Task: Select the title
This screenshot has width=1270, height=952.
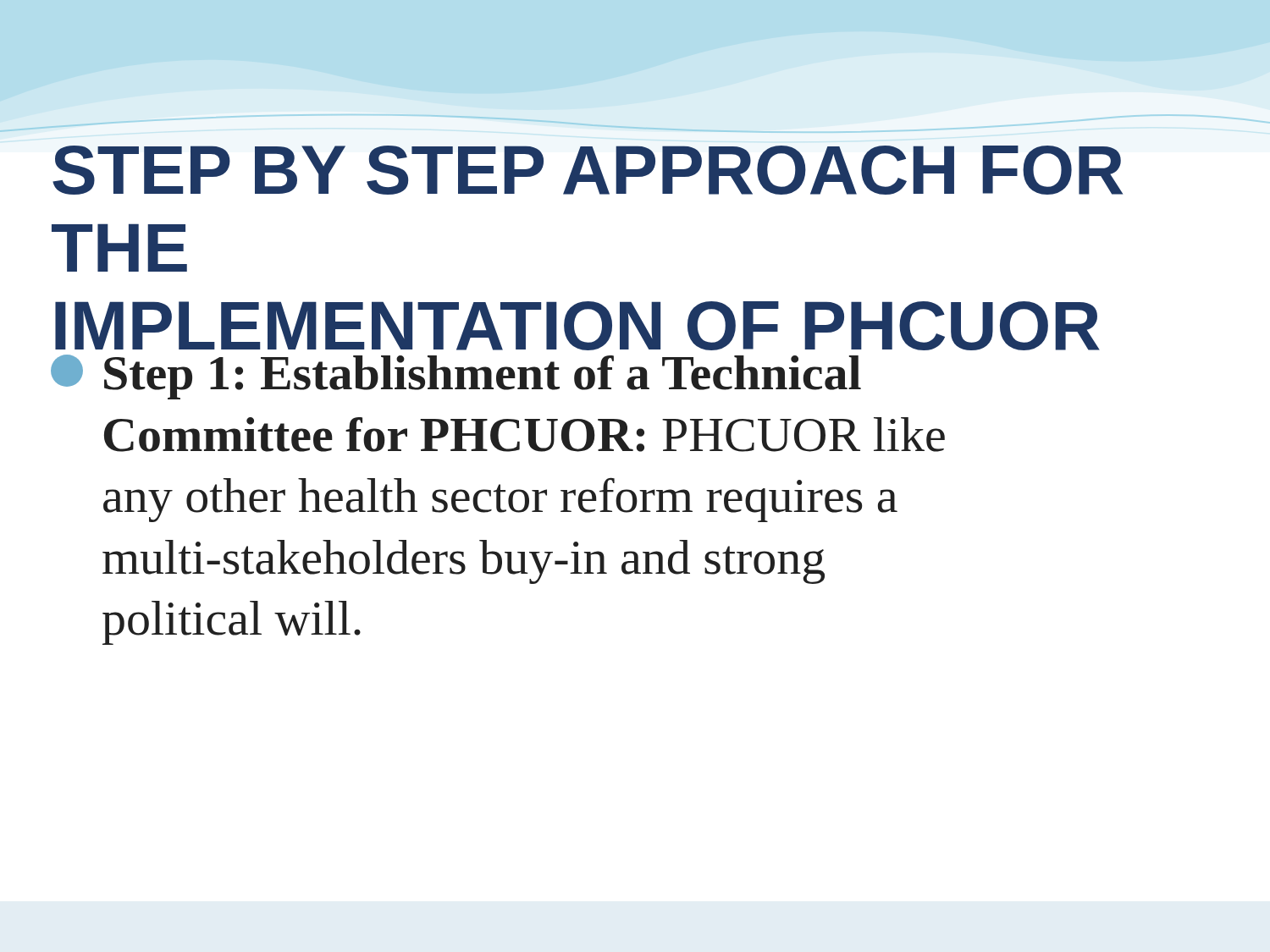Action: [x=635, y=248]
